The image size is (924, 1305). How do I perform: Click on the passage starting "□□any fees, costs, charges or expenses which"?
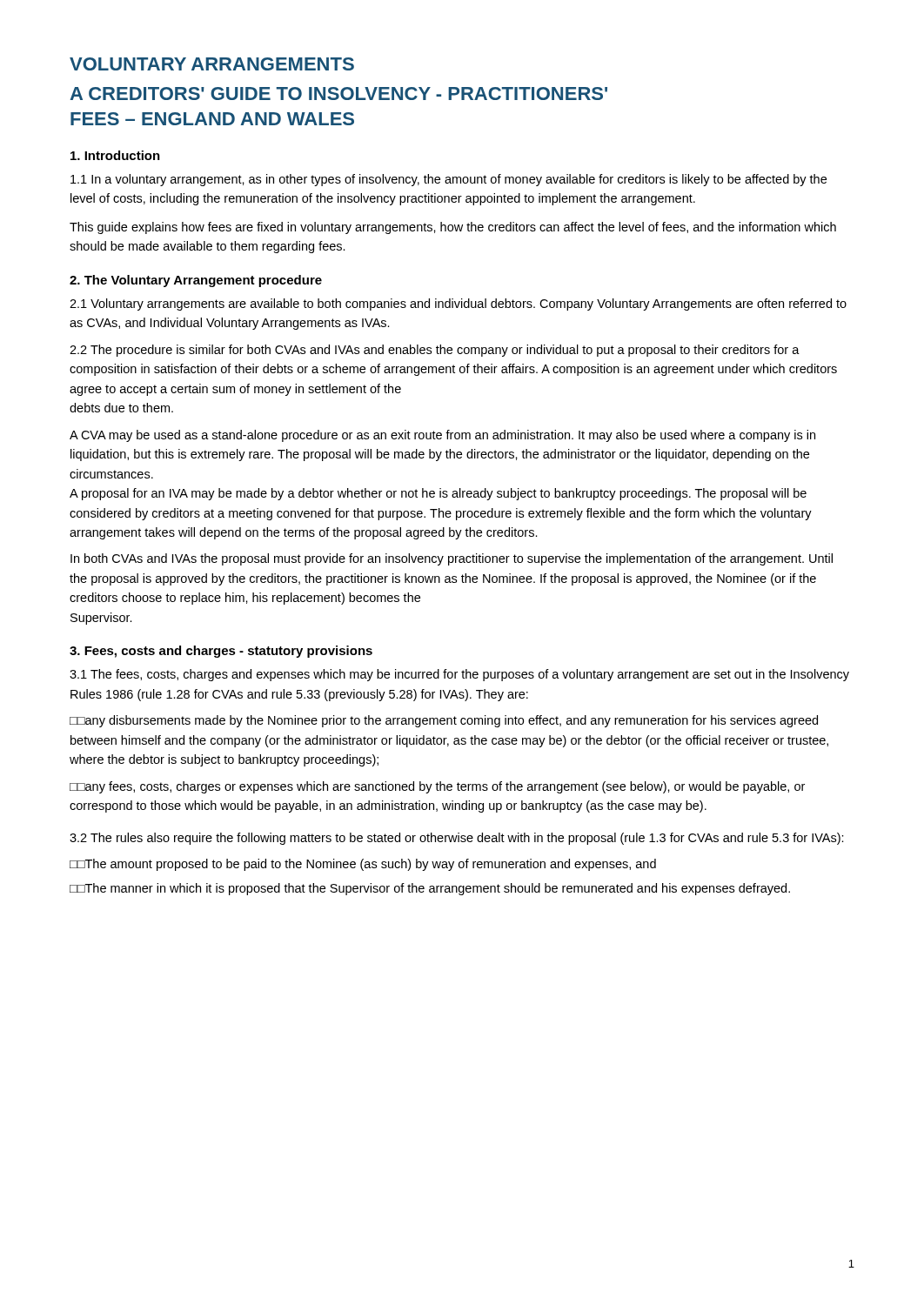[x=437, y=796]
